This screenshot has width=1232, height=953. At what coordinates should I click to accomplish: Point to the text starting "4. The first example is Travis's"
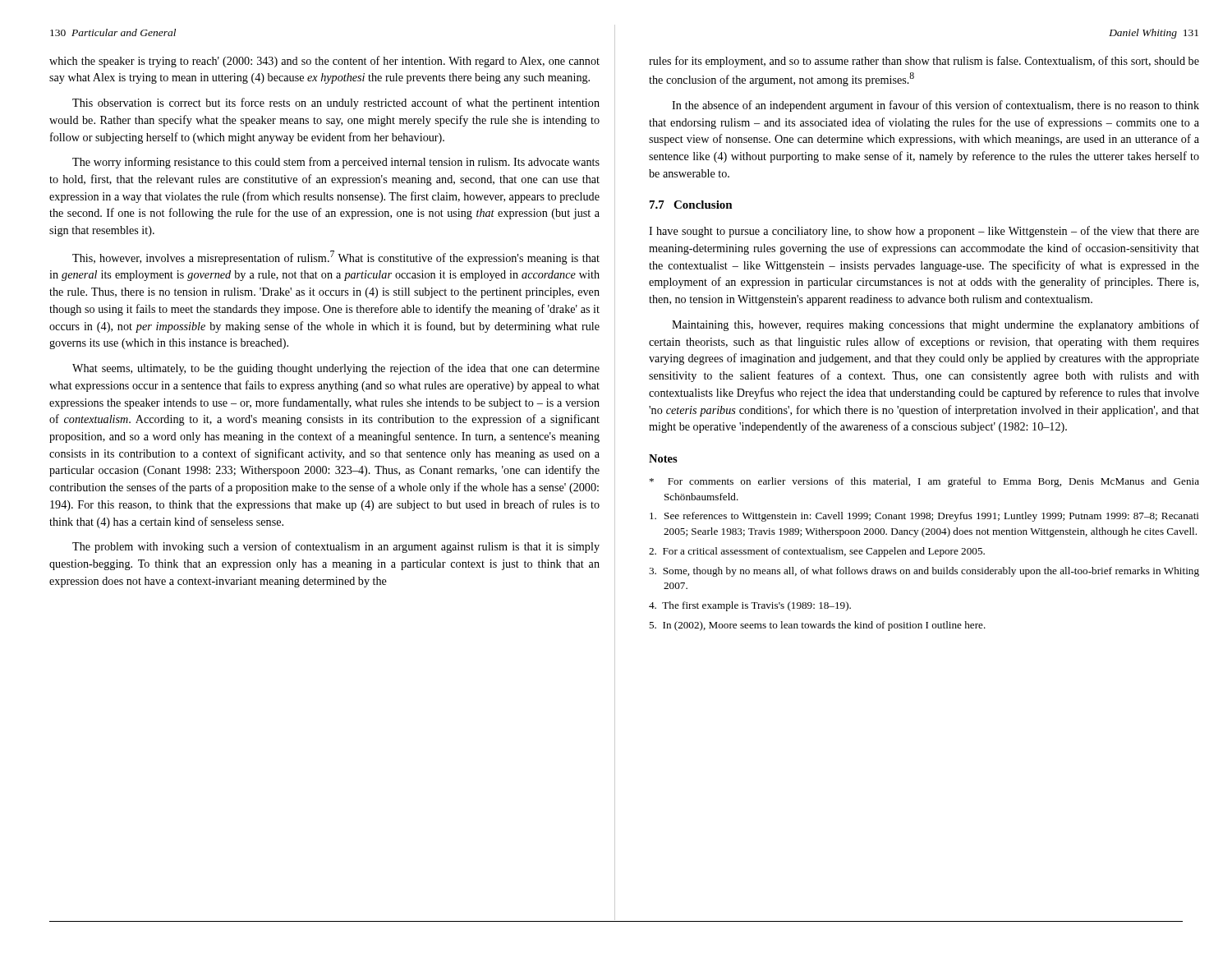tap(750, 605)
